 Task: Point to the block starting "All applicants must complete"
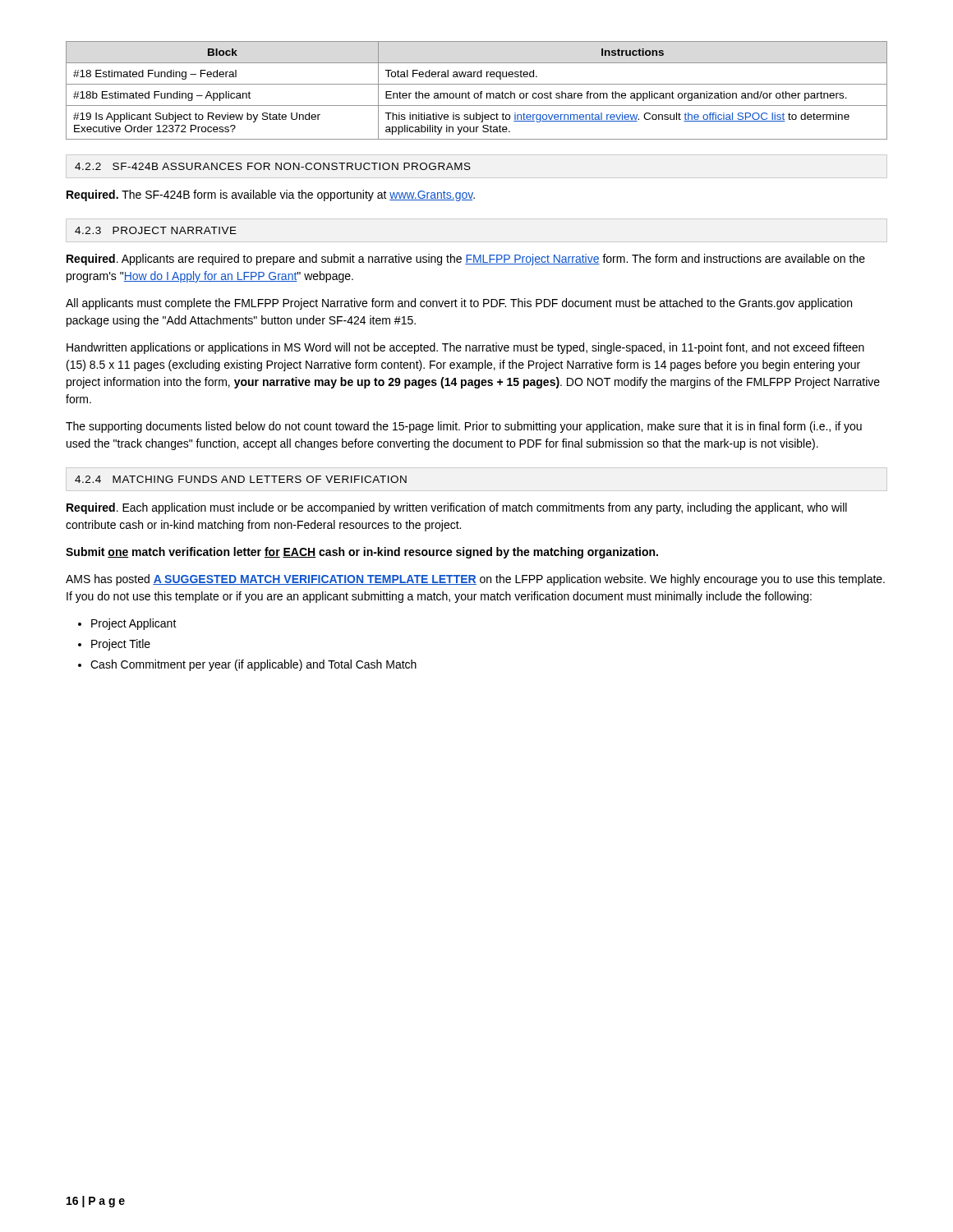[459, 312]
